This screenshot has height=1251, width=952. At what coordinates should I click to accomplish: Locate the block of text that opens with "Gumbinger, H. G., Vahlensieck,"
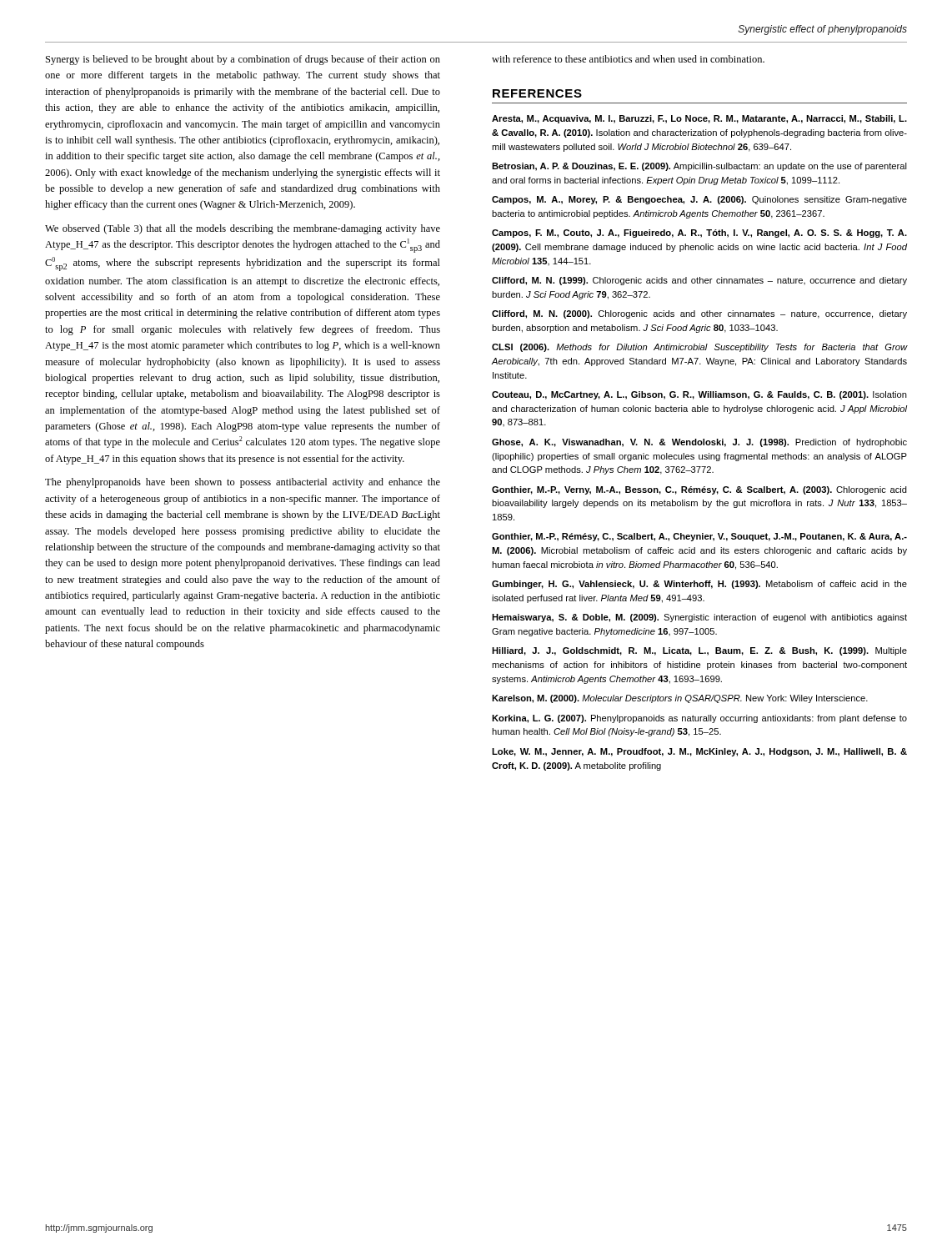[699, 591]
